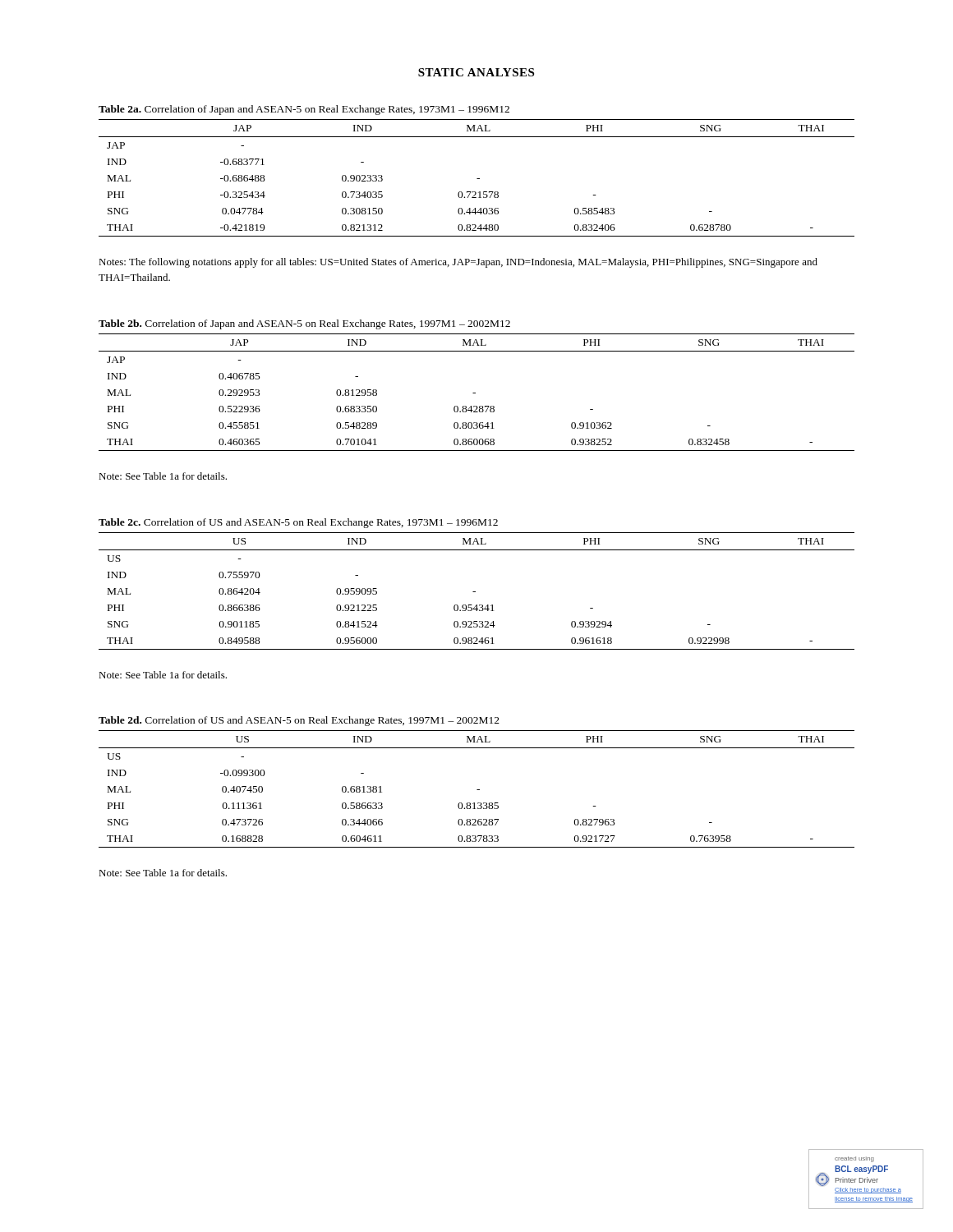Click on the table containing "-0.421819"
953x1232 pixels.
[x=476, y=178]
